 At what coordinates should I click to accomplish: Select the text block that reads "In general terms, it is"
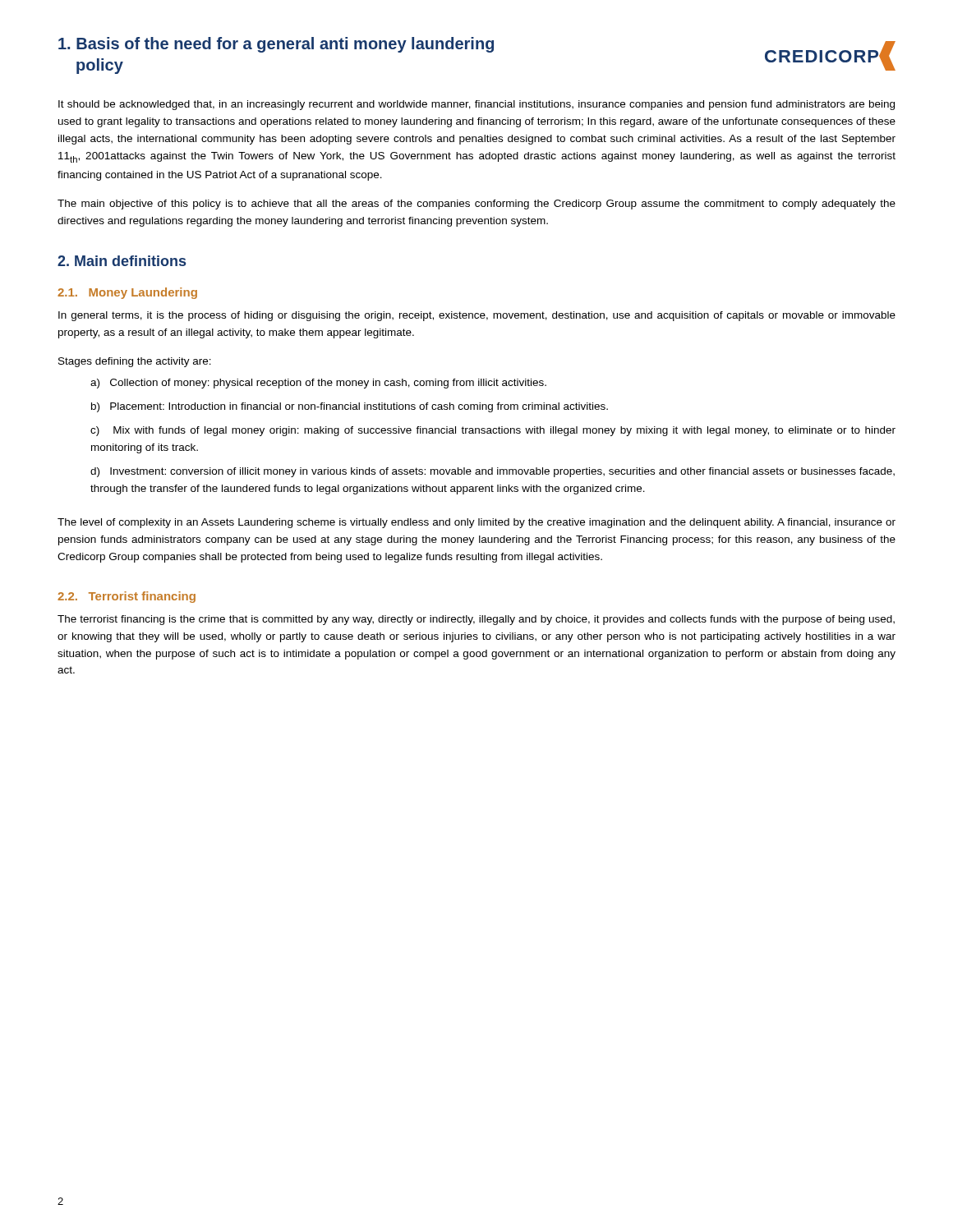coord(476,323)
